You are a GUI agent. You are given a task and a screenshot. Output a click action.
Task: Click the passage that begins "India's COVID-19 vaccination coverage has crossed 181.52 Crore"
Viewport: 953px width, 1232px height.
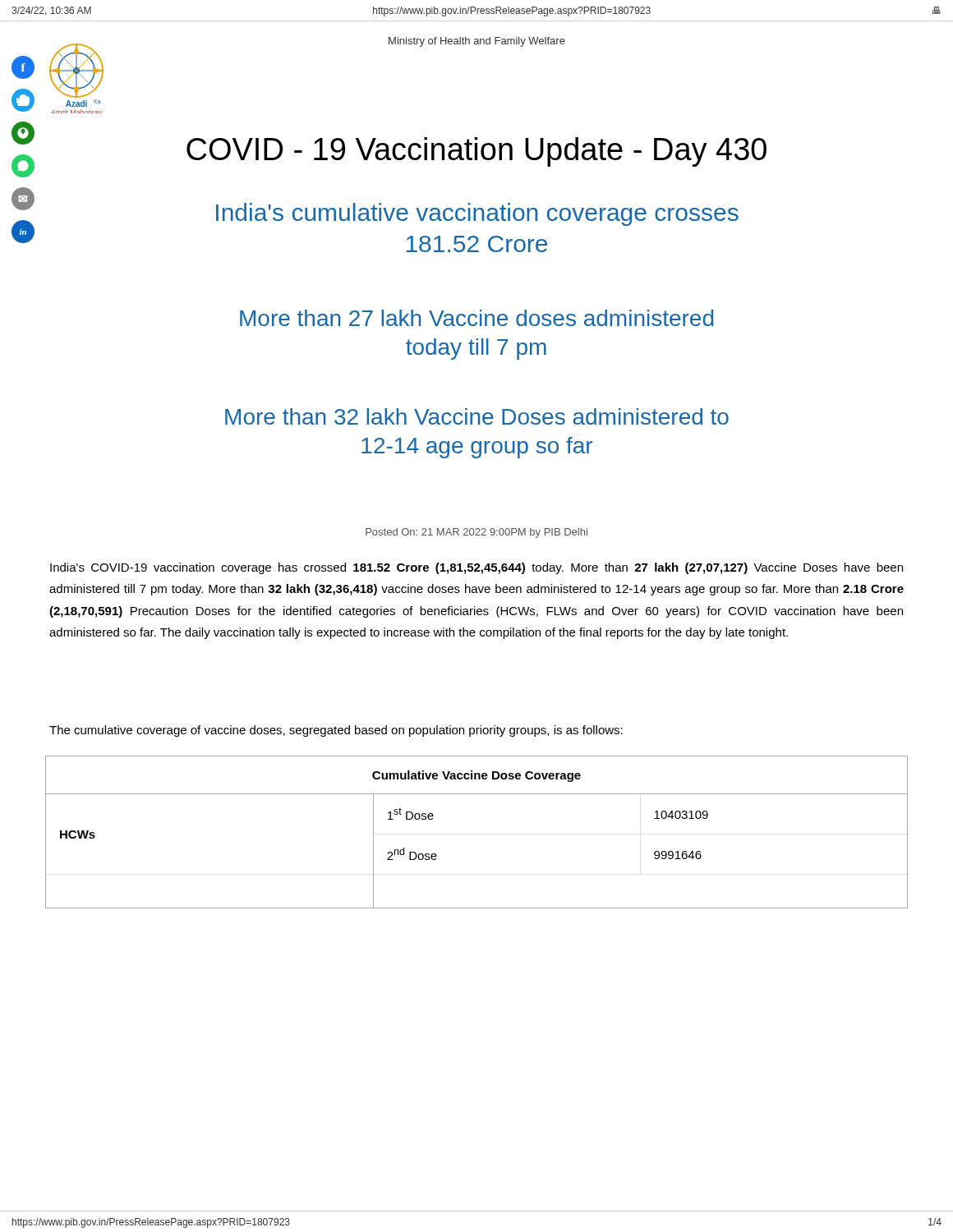476,599
